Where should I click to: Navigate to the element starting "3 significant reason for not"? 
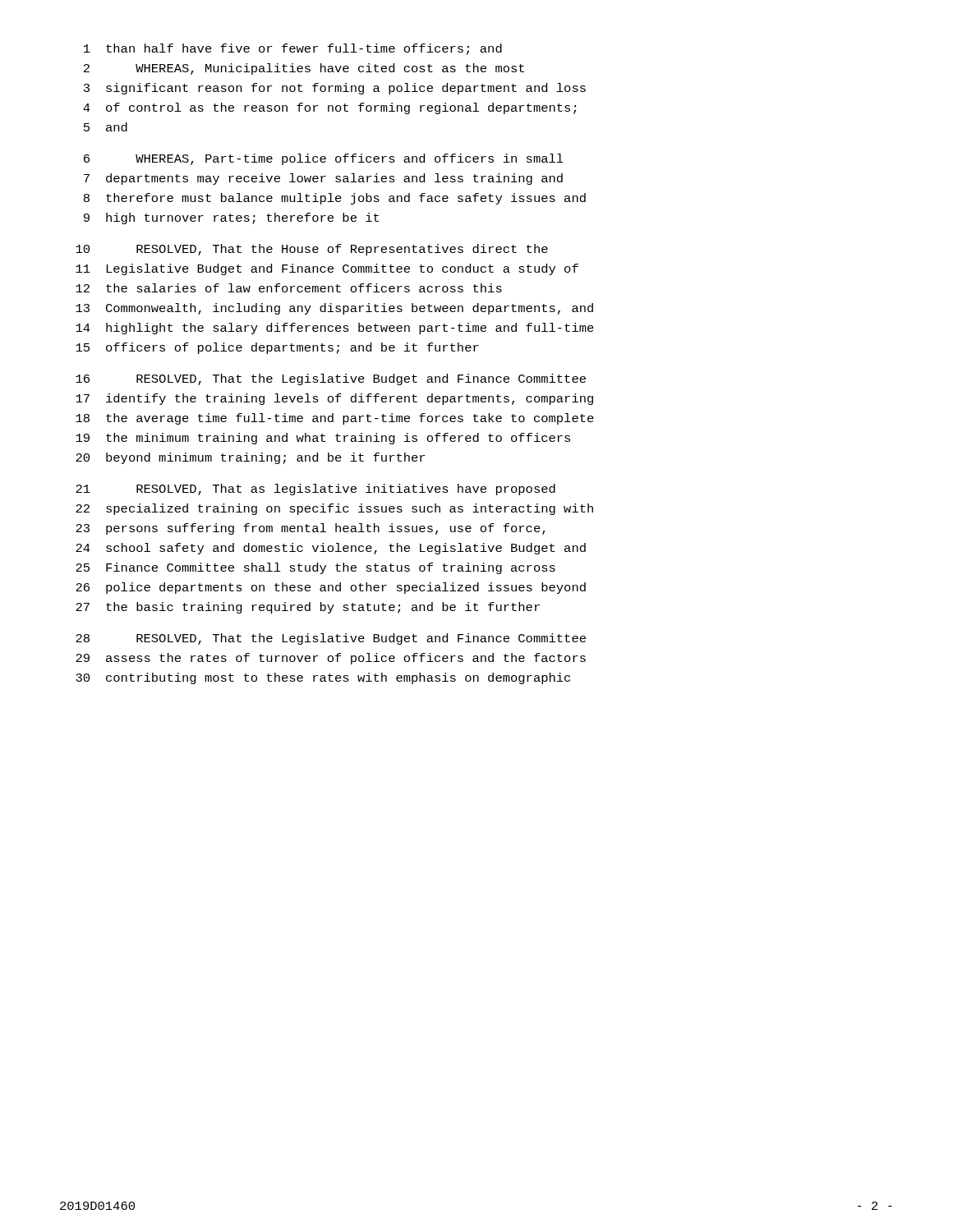tap(476, 89)
